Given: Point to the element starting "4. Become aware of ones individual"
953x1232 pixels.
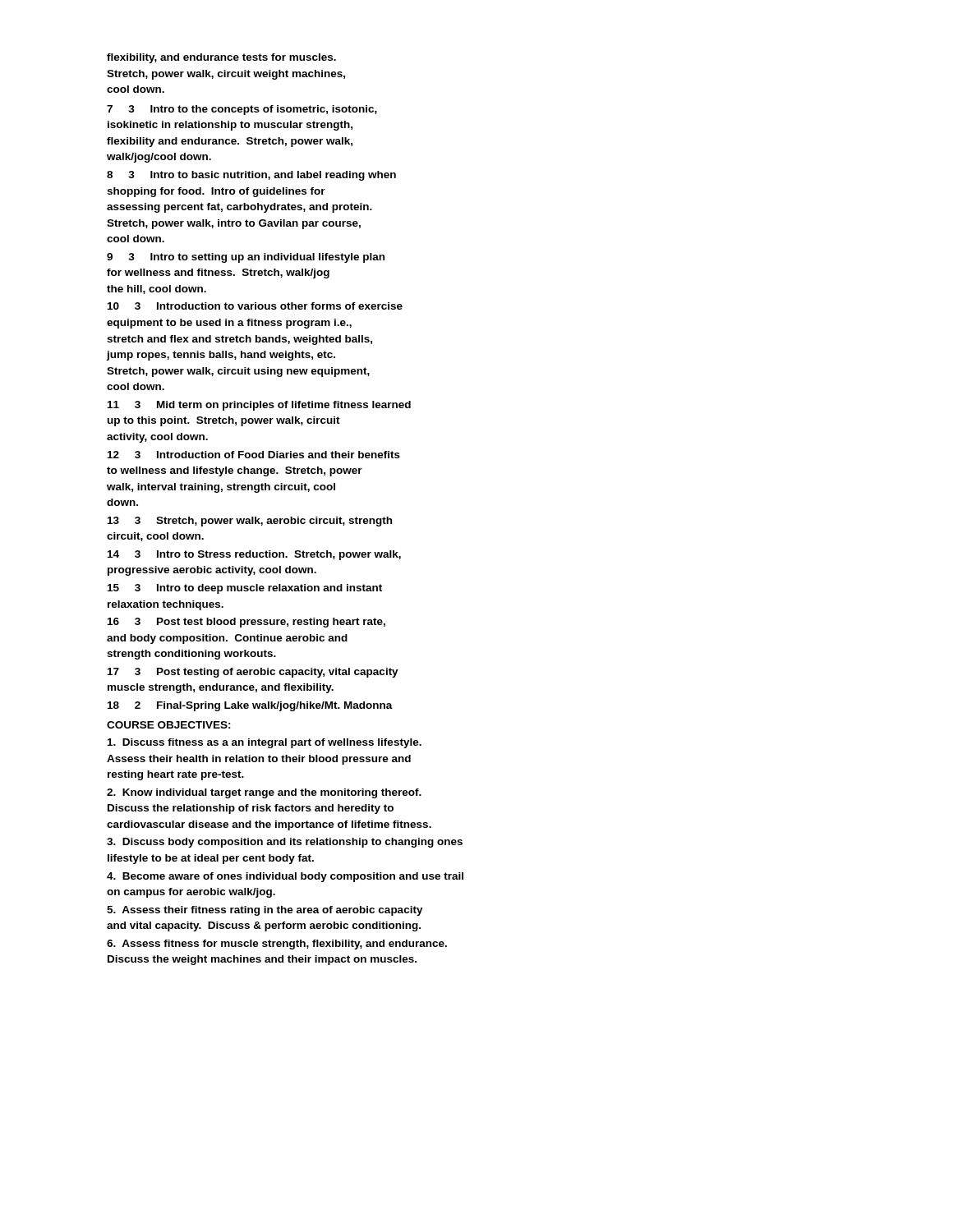Looking at the screenshot, I should pyautogui.click(x=374, y=884).
